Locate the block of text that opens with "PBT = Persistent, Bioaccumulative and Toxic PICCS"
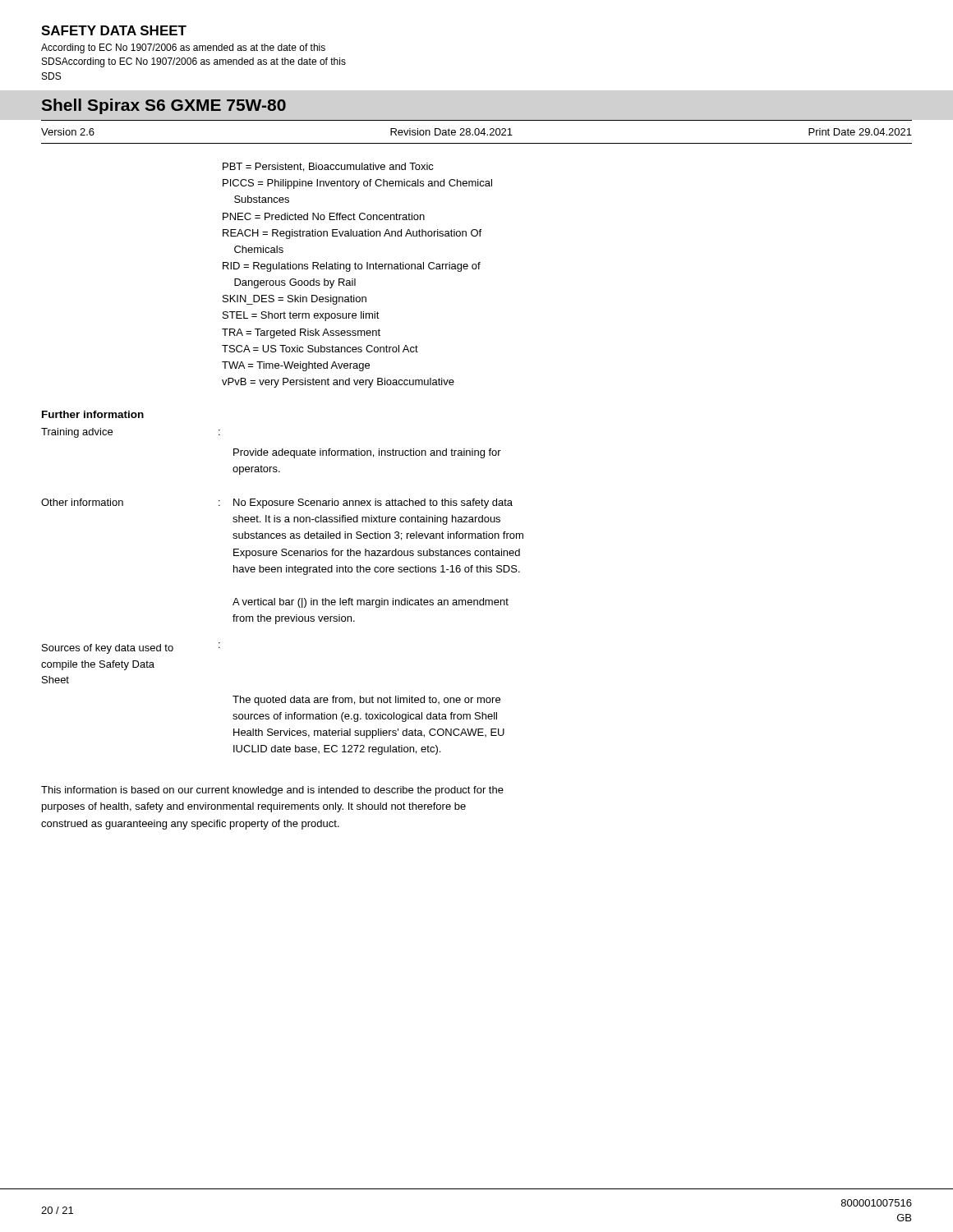The height and width of the screenshot is (1232, 953). pyautogui.click(x=357, y=274)
